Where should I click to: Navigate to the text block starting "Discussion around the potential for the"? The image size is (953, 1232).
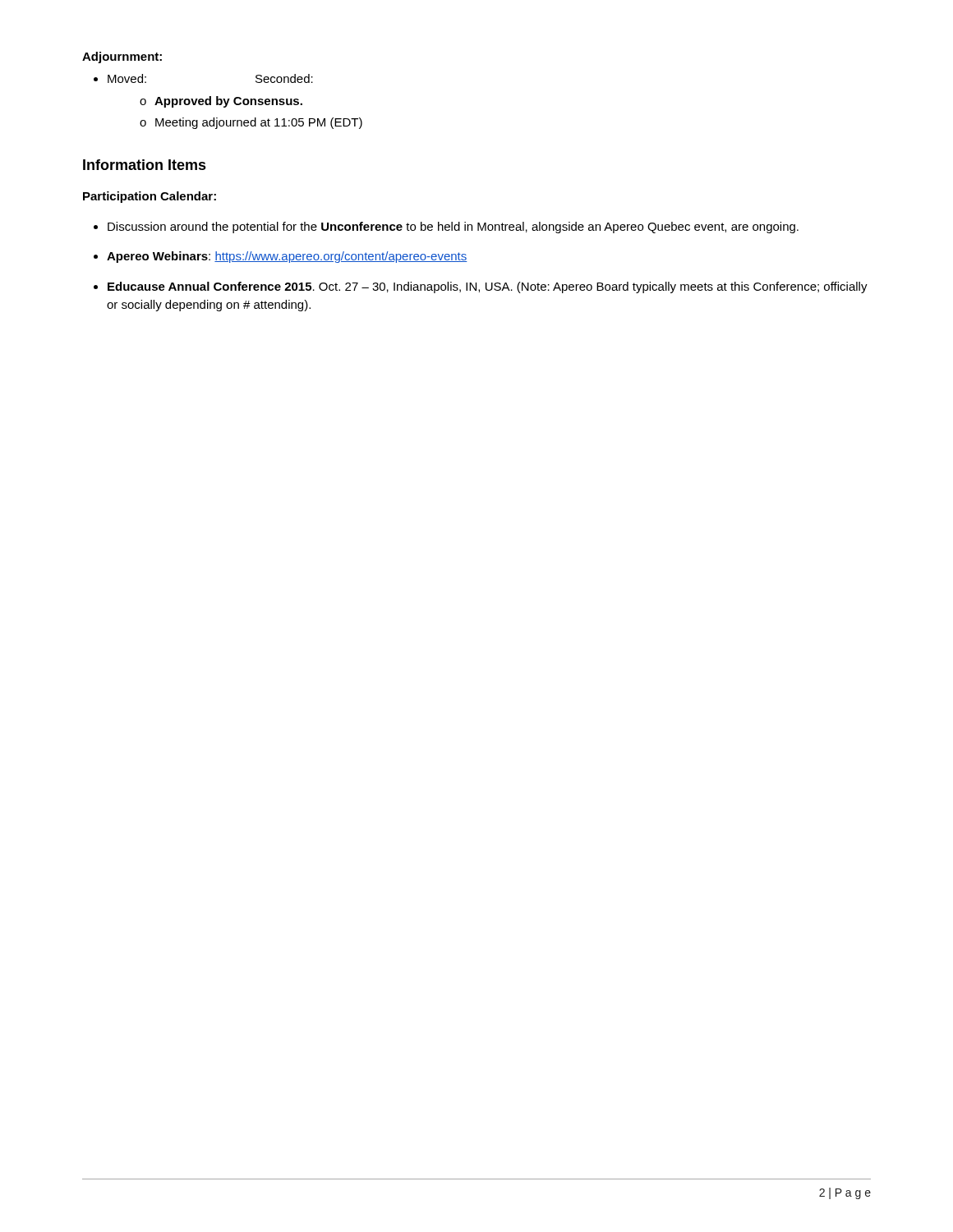(x=453, y=226)
